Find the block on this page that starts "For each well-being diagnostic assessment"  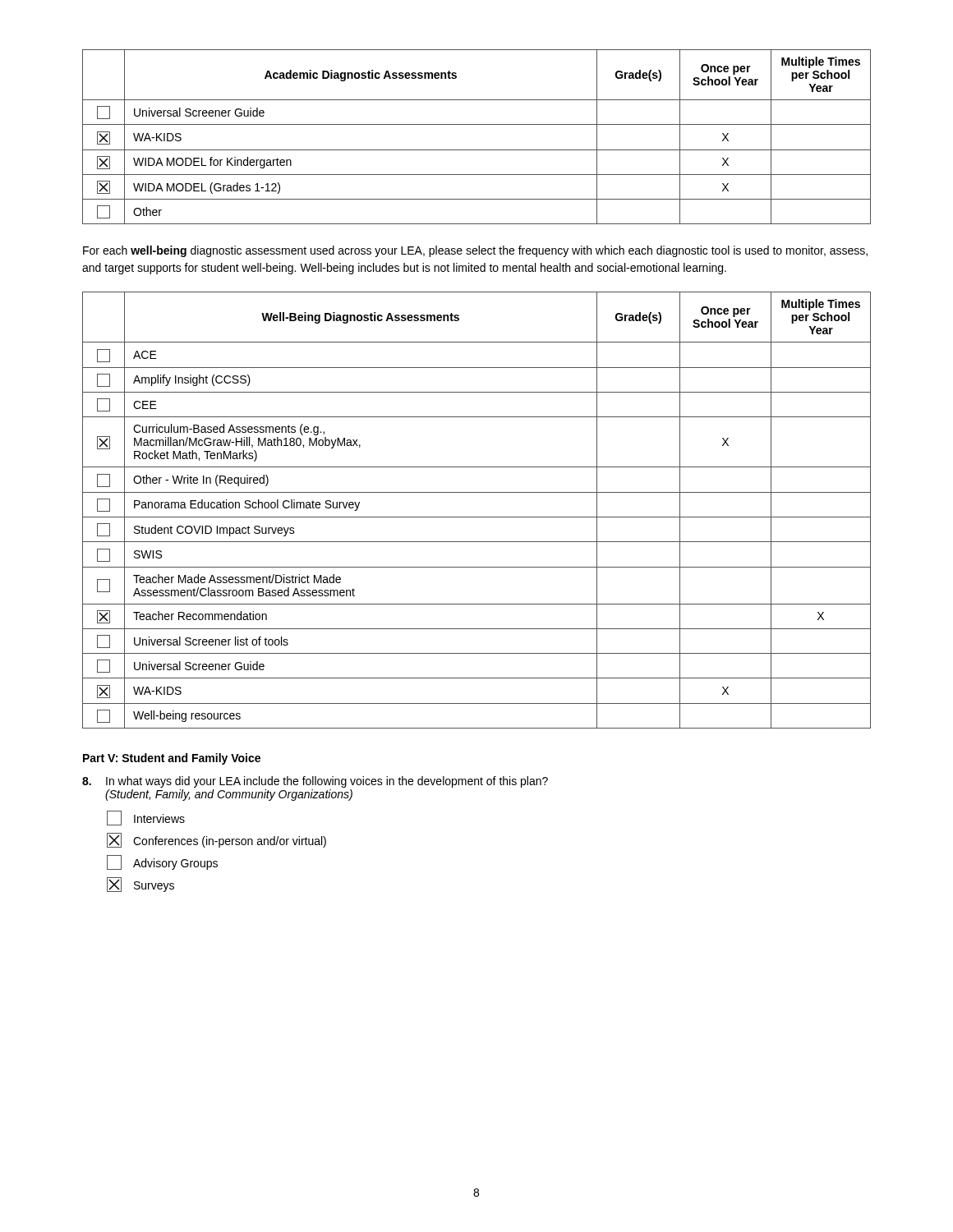(x=475, y=260)
